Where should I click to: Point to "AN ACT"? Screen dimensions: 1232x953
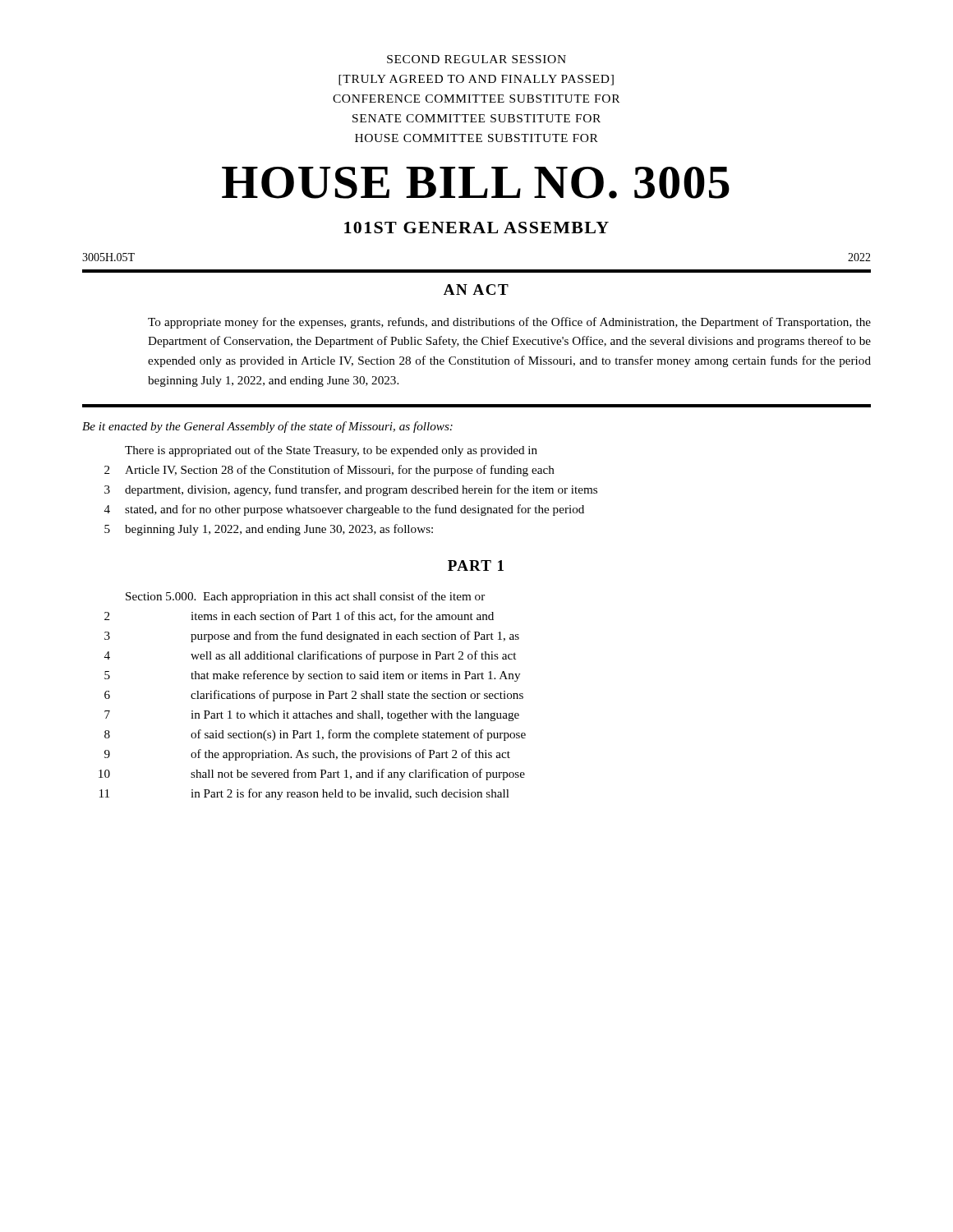(x=476, y=289)
